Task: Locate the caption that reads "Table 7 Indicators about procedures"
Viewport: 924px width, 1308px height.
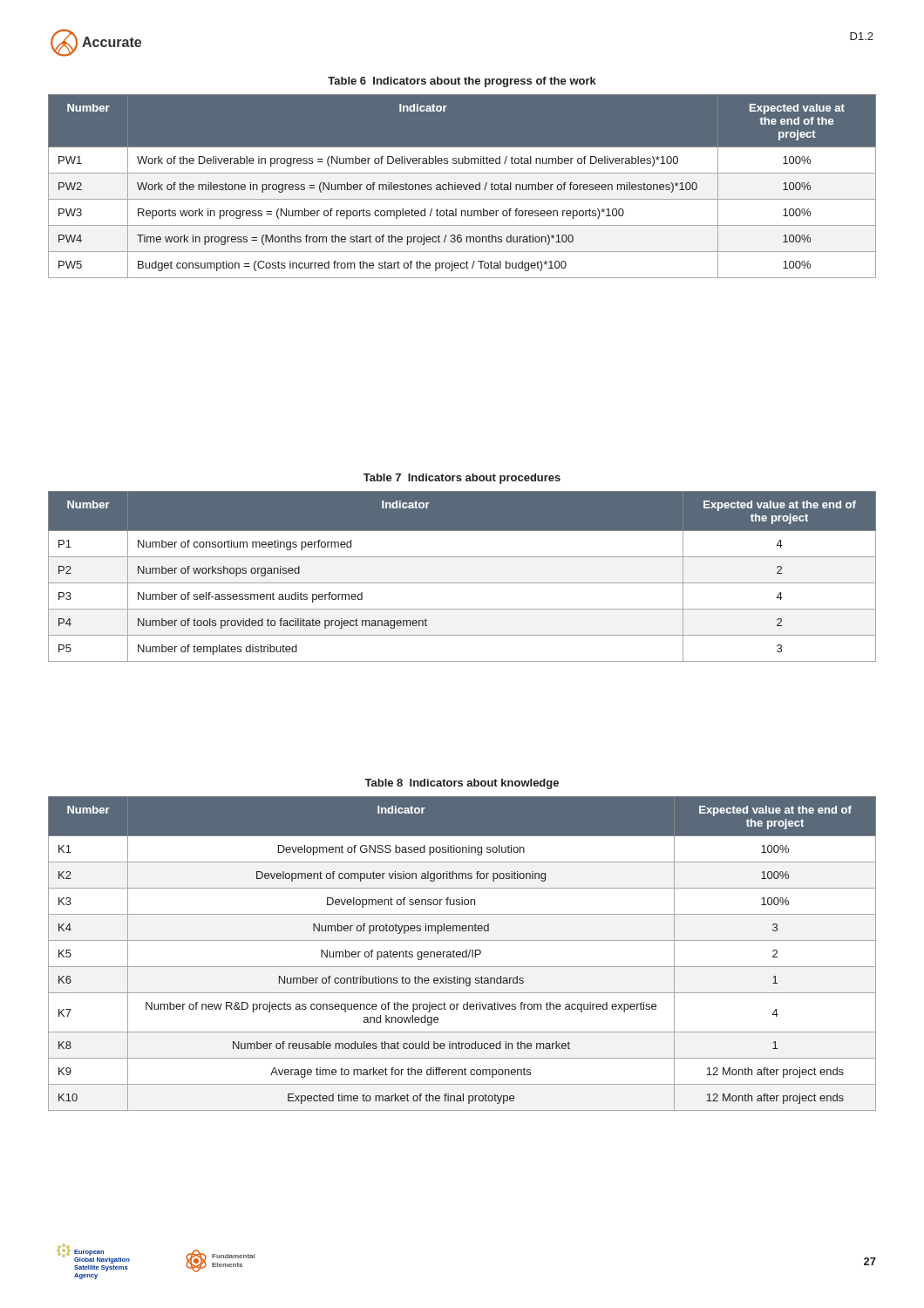Action: (462, 477)
